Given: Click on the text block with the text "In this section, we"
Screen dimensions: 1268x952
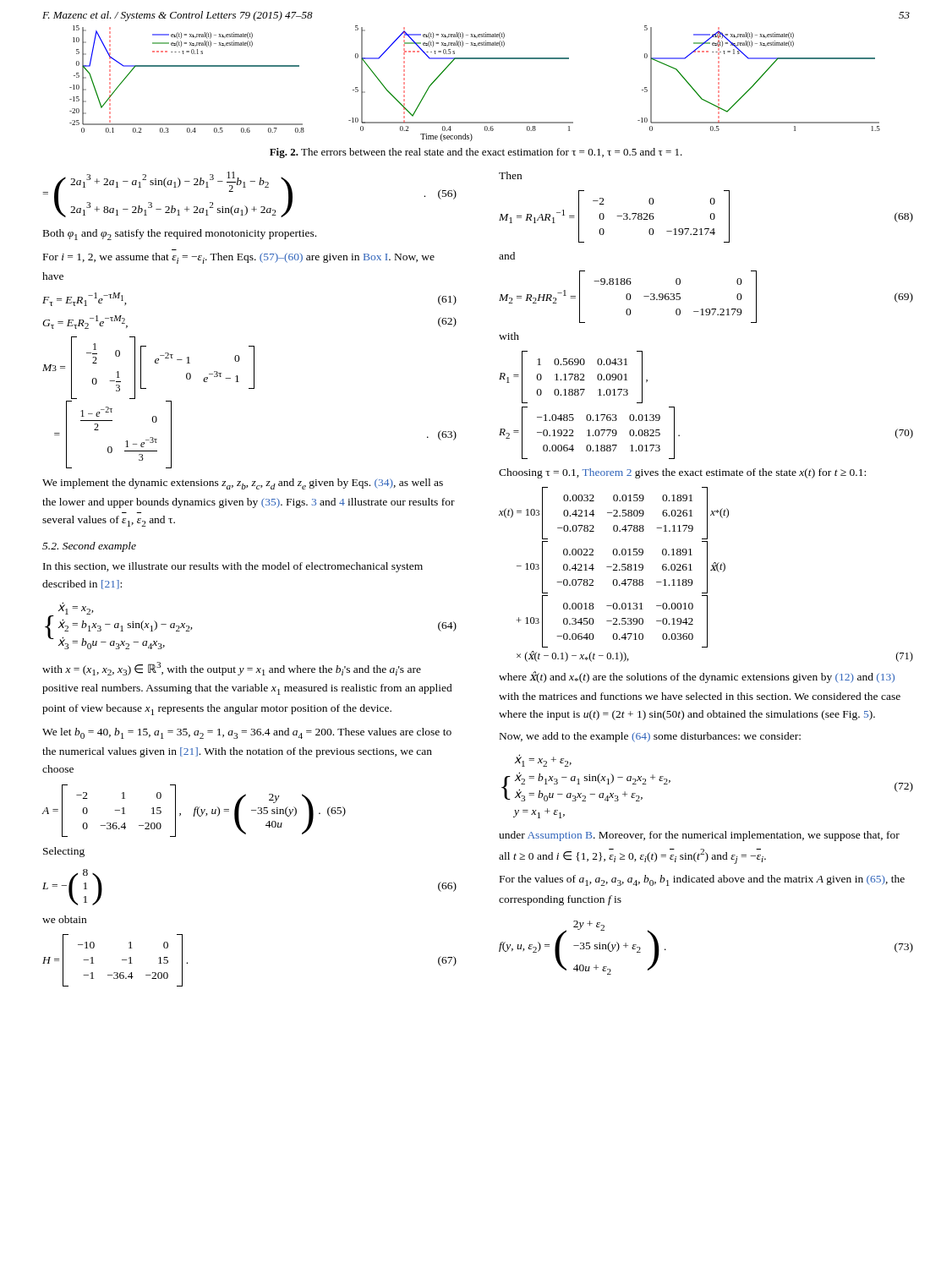Looking at the screenshot, I should pos(233,575).
